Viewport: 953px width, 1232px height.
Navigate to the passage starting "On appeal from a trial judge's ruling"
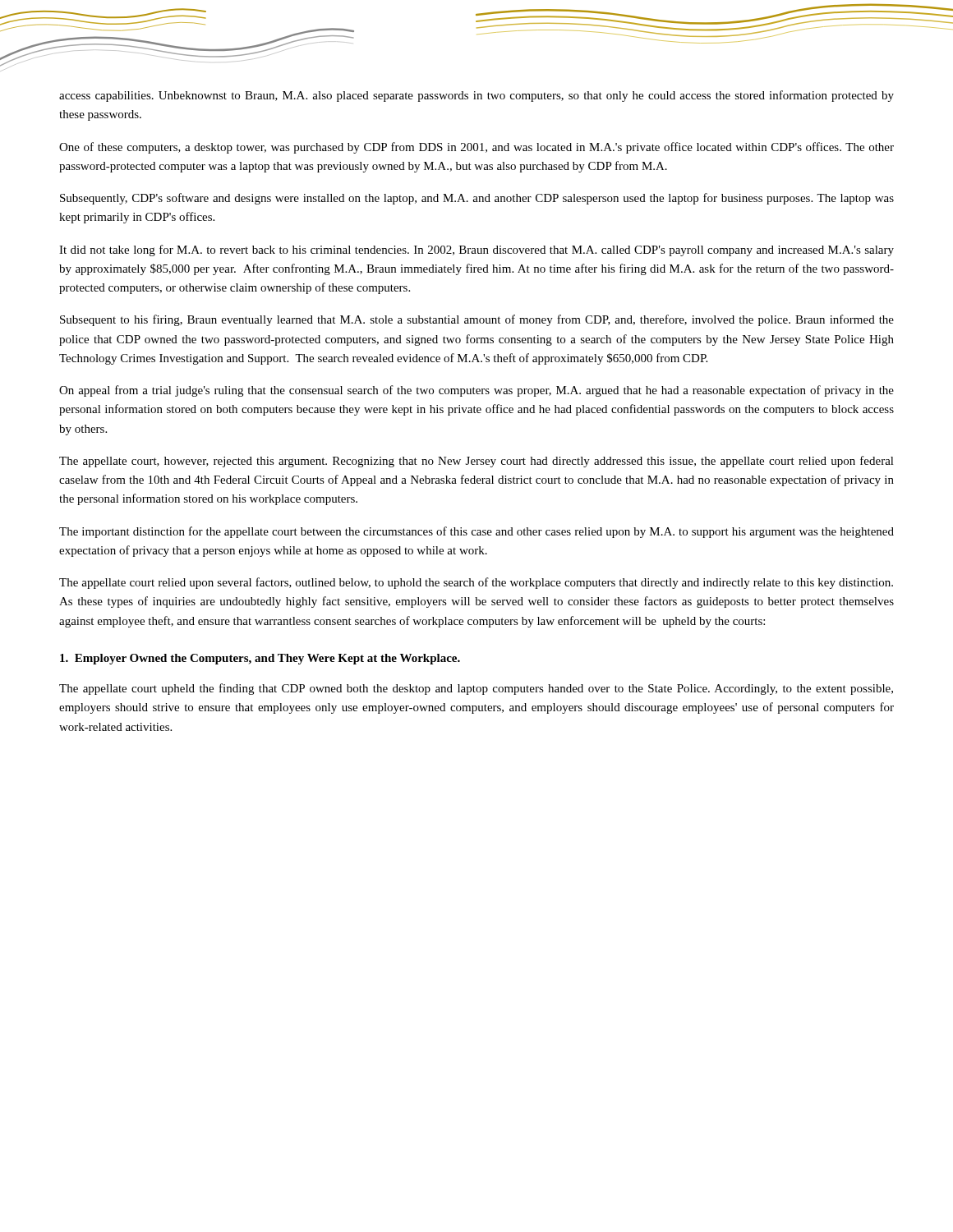pyautogui.click(x=476, y=410)
